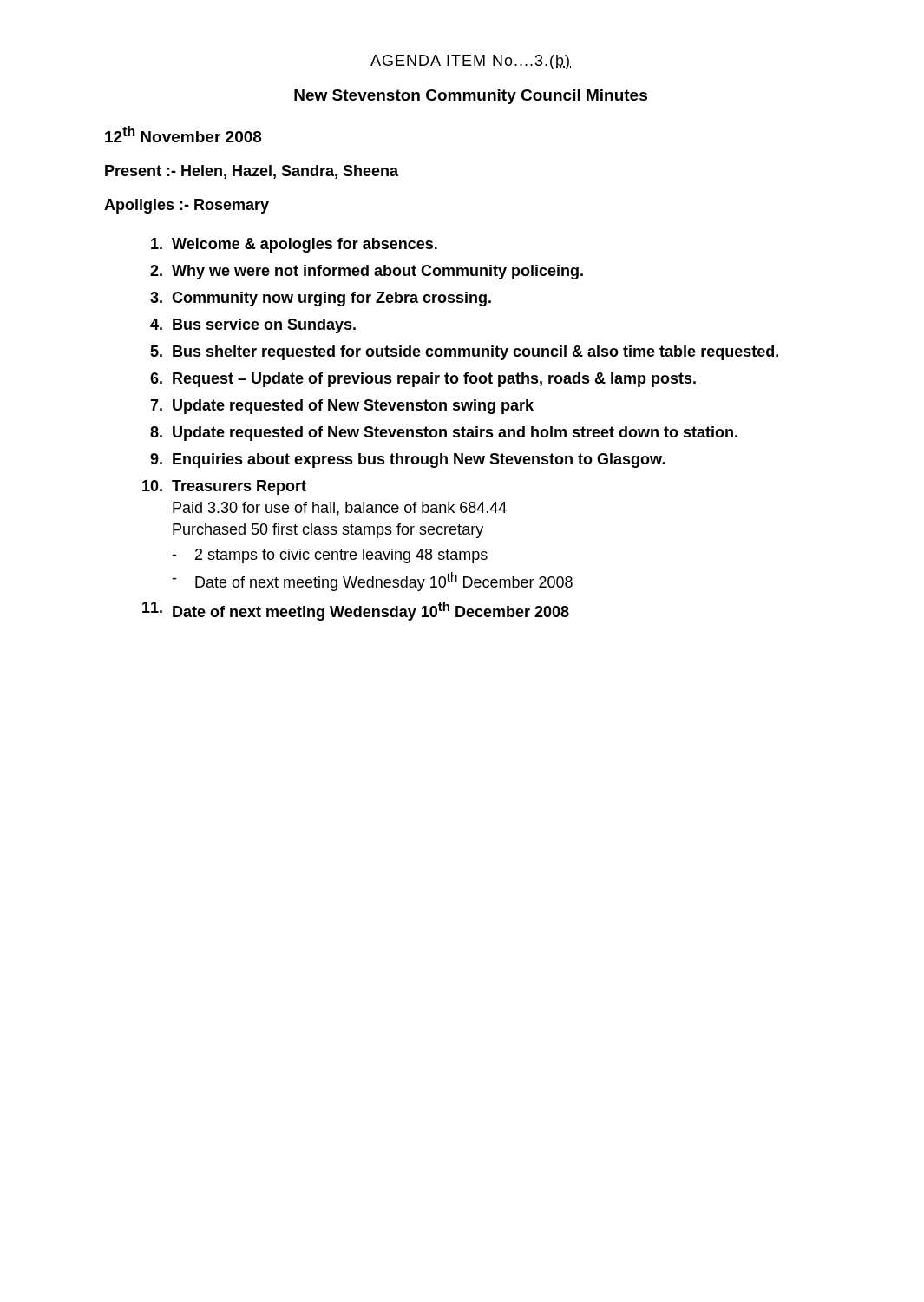Point to the element starting "7. Update requested of"
Screen dimensions: 1302x924
pyautogui.click(x=484, y=406)
